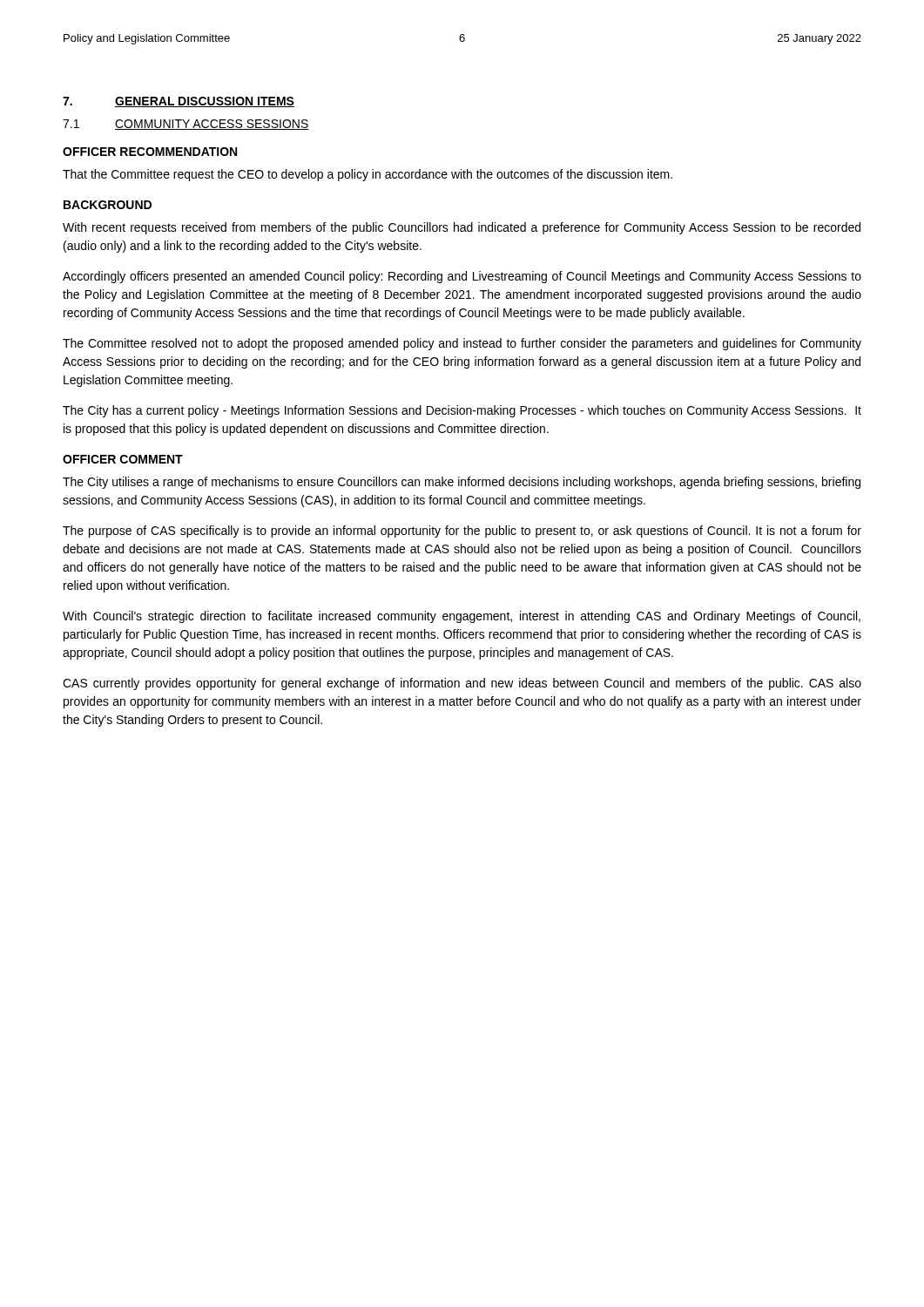Screen dimensions: 1307x924
Task: Locate the passage starting "7.1 COMMUNITY ACCESS SESSIONS"
Action: click(186, 124)
